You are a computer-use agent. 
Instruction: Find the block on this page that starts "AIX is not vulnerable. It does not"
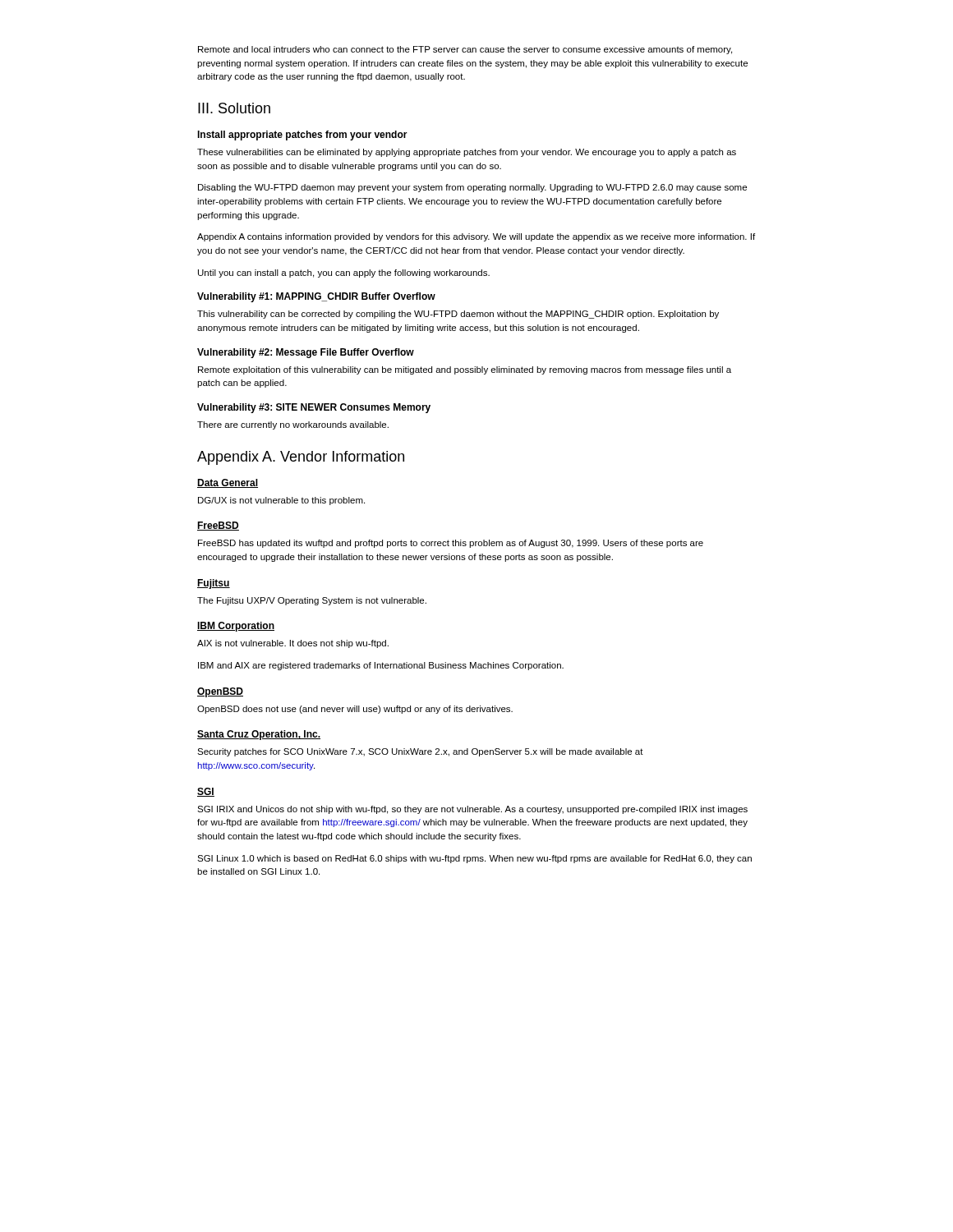click(x=293, y=643)
